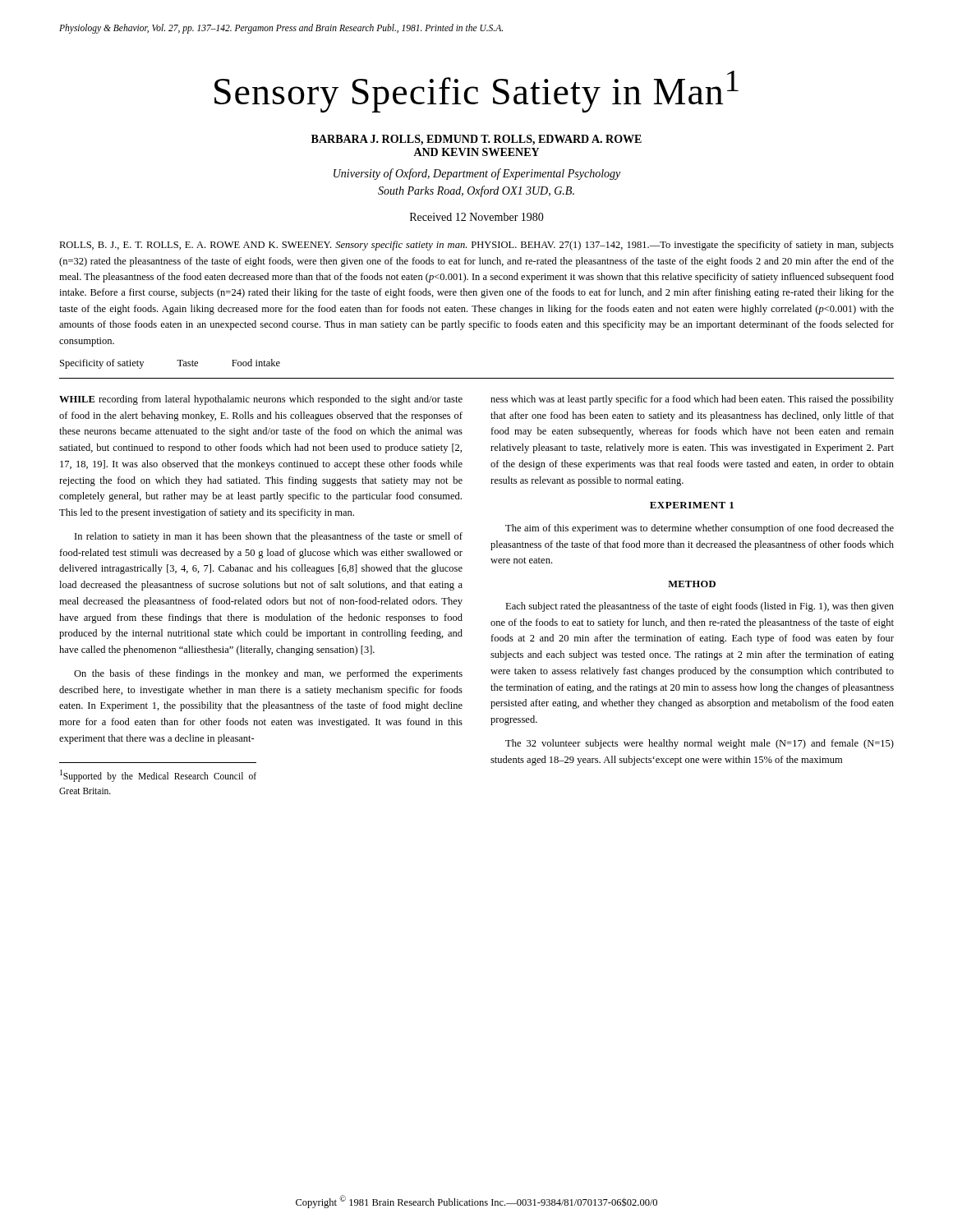
Task: Select the text containing "Received 12 November 1980"
Action: (476, 218)
